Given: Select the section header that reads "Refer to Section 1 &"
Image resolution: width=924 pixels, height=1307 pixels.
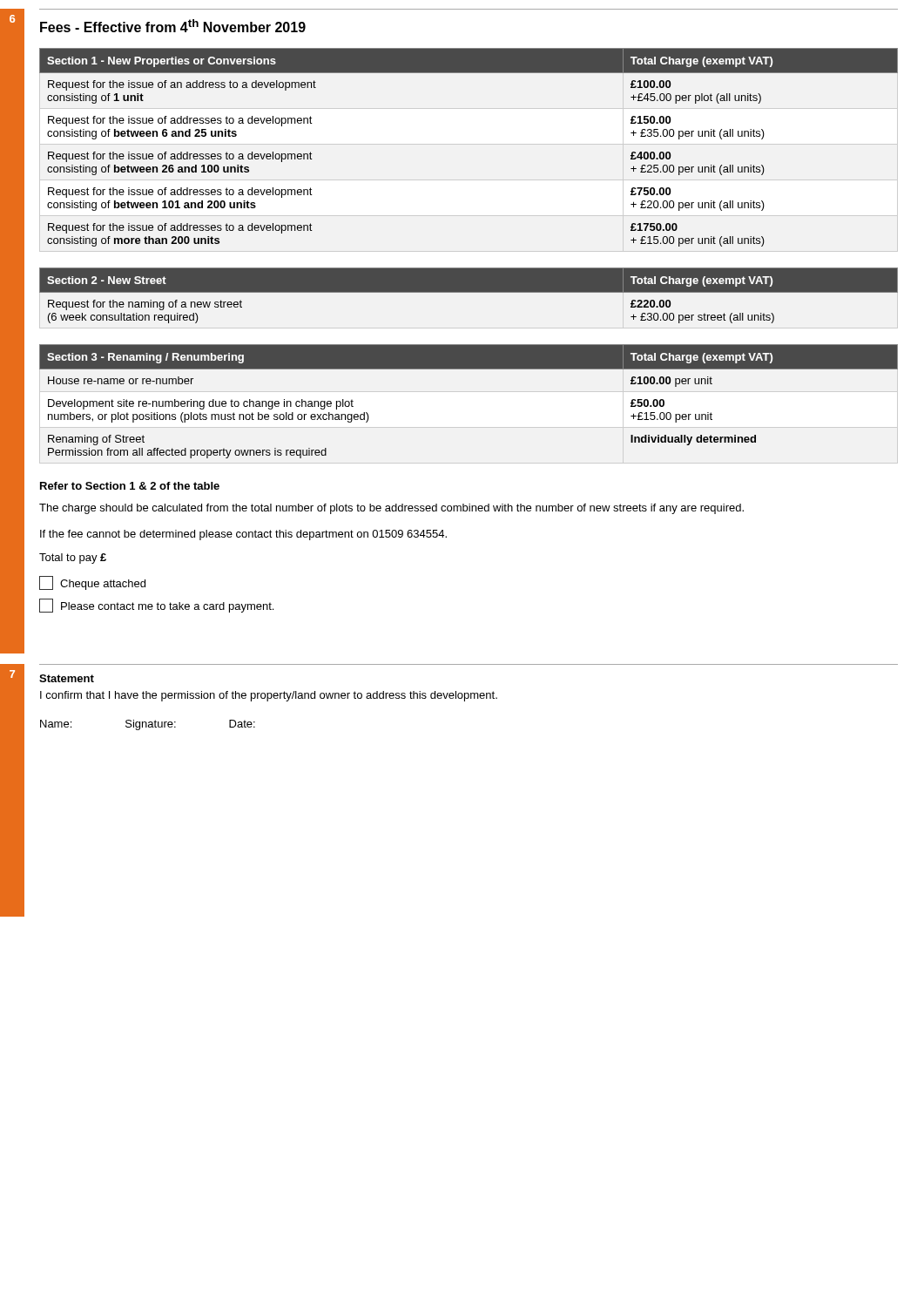Looking at the screenshot, I should [129, 486].
